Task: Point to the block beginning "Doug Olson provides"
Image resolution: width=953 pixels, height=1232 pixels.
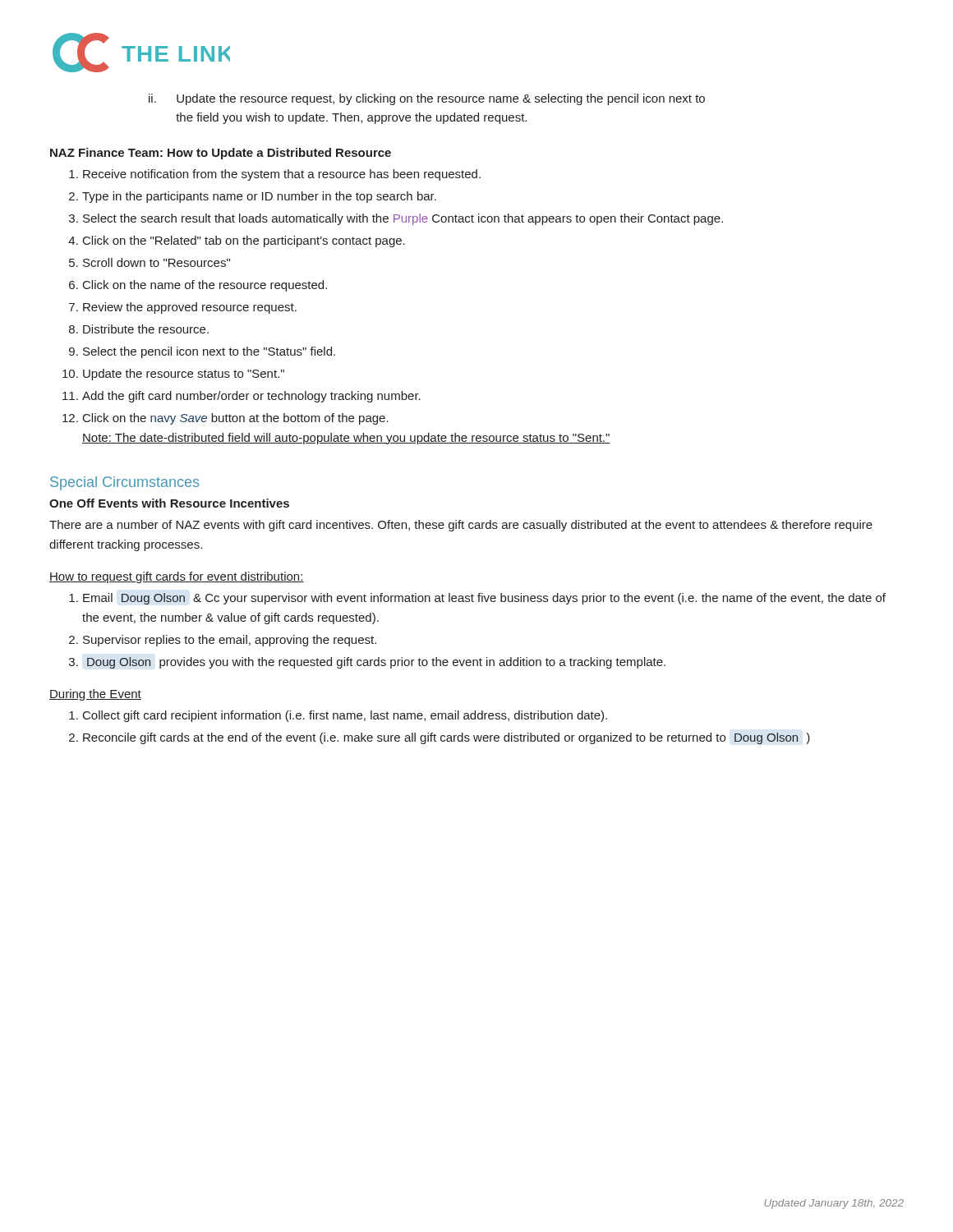Action: click(x=374, y=661)
